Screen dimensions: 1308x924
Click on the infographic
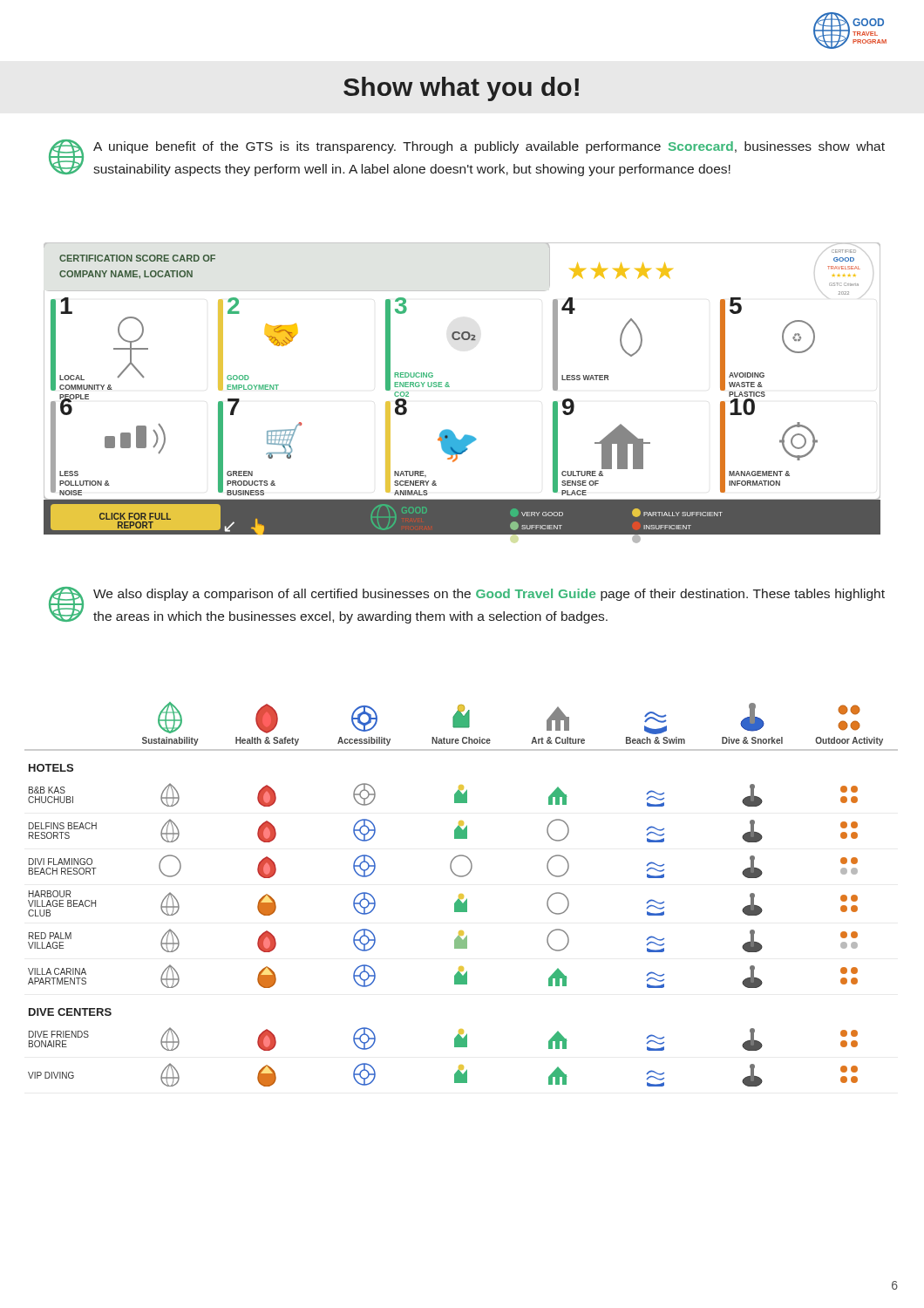coord(462,402)
